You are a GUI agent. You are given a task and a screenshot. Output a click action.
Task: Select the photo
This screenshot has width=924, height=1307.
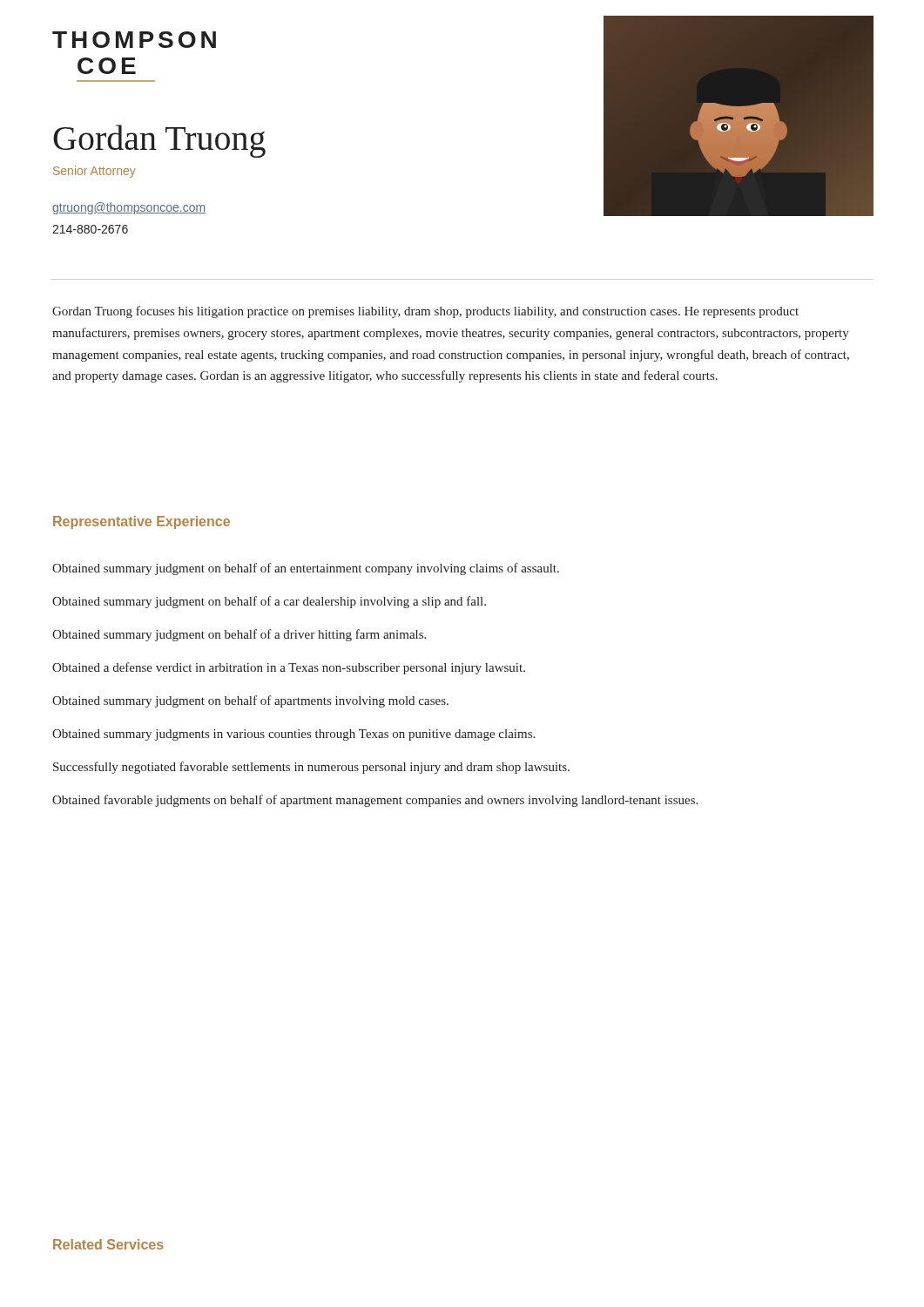739,116
